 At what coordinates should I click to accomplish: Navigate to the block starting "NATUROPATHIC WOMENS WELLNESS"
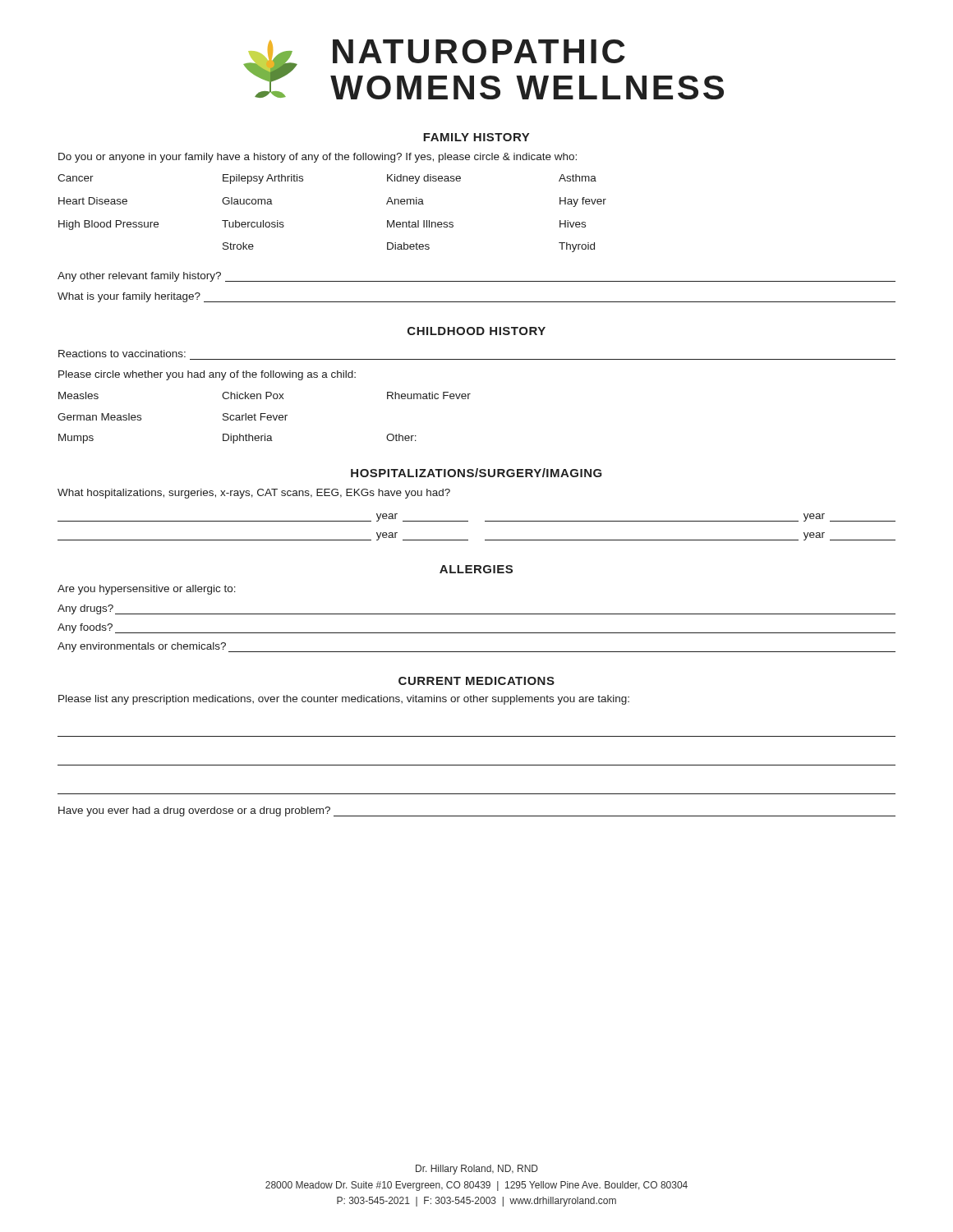[529, 70]
